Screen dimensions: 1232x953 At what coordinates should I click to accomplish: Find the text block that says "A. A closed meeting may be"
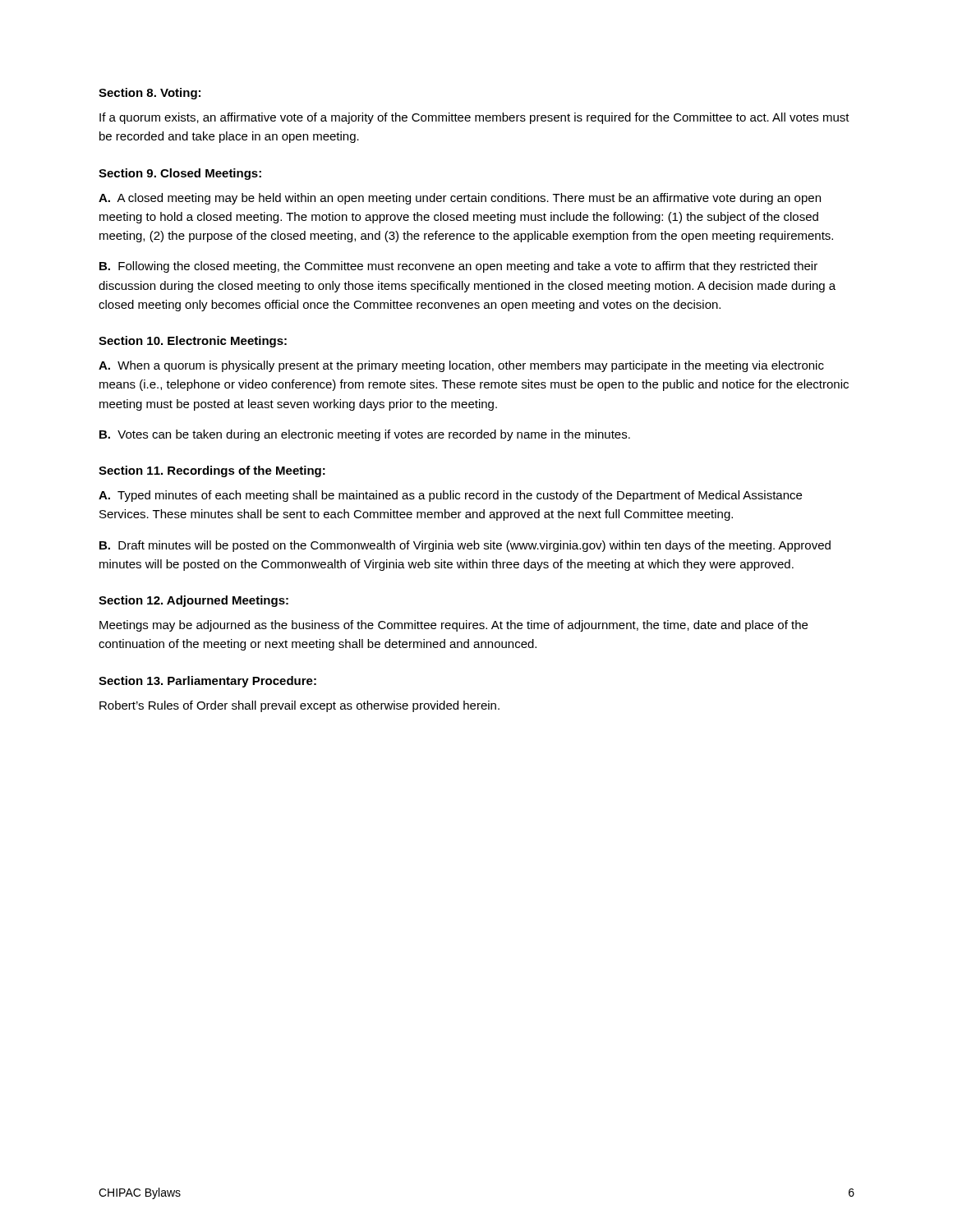pos(466,216)
